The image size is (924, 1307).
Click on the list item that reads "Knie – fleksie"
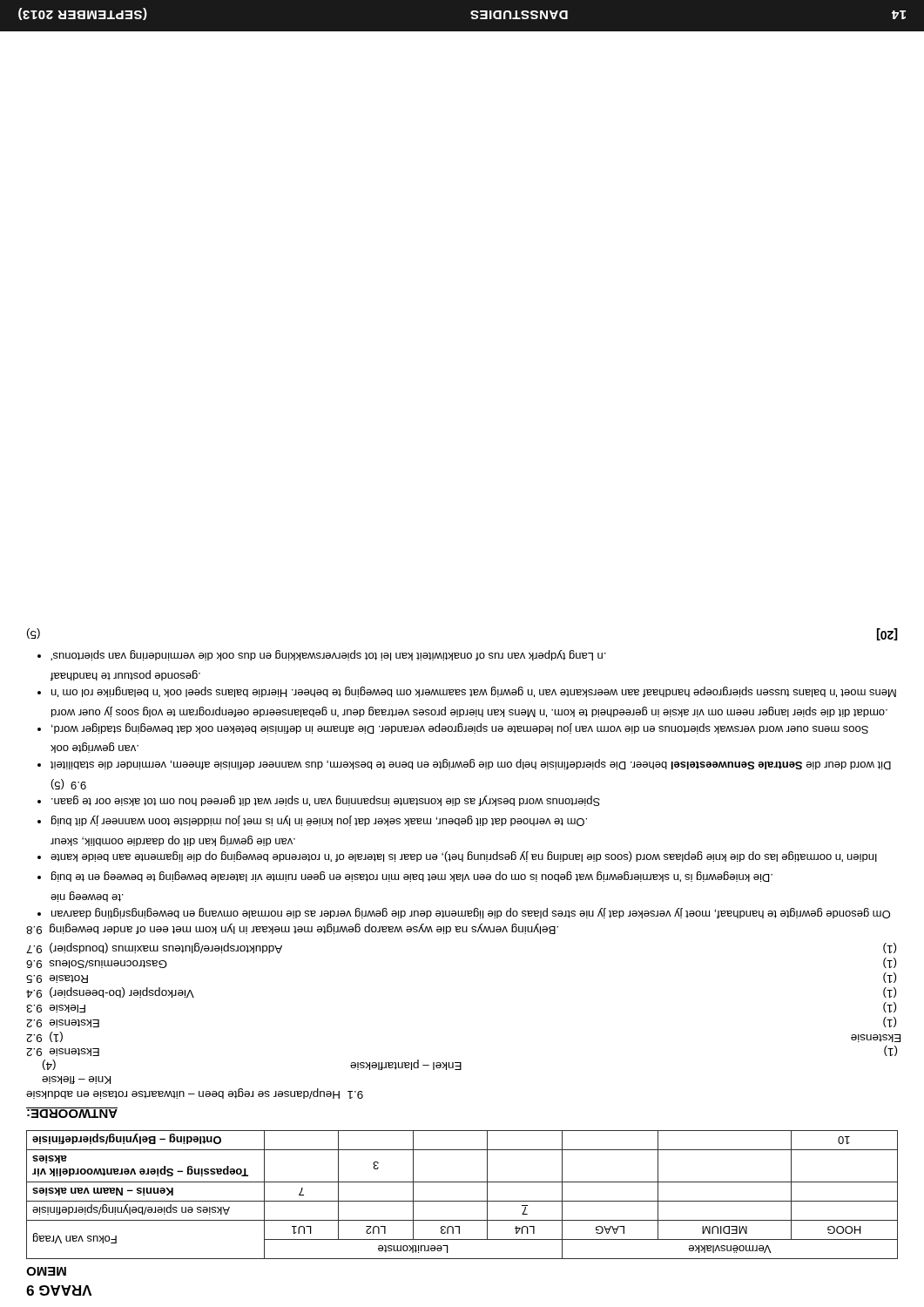coord(77,1080)
